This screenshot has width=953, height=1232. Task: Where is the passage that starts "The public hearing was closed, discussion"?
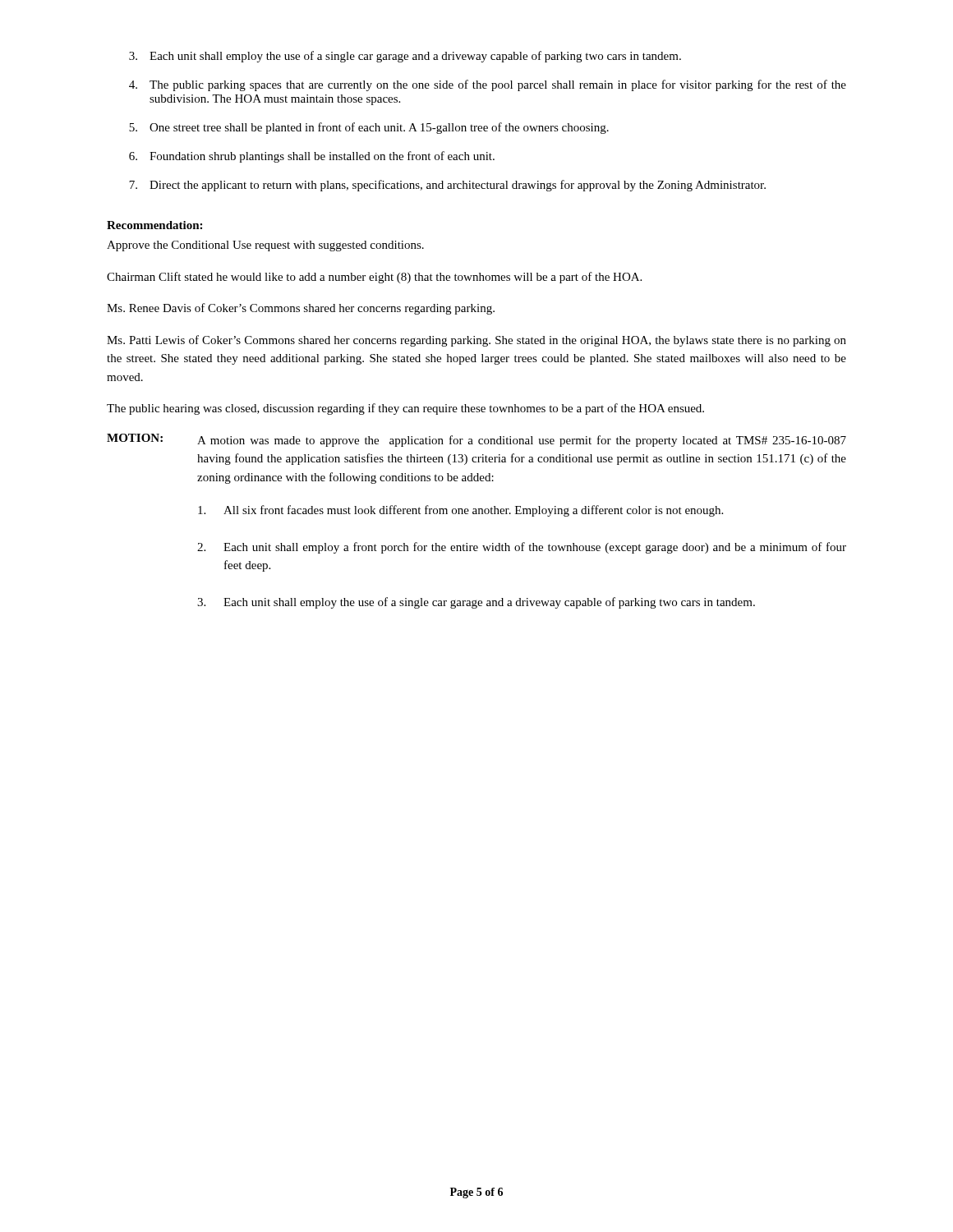click(406, 408)
